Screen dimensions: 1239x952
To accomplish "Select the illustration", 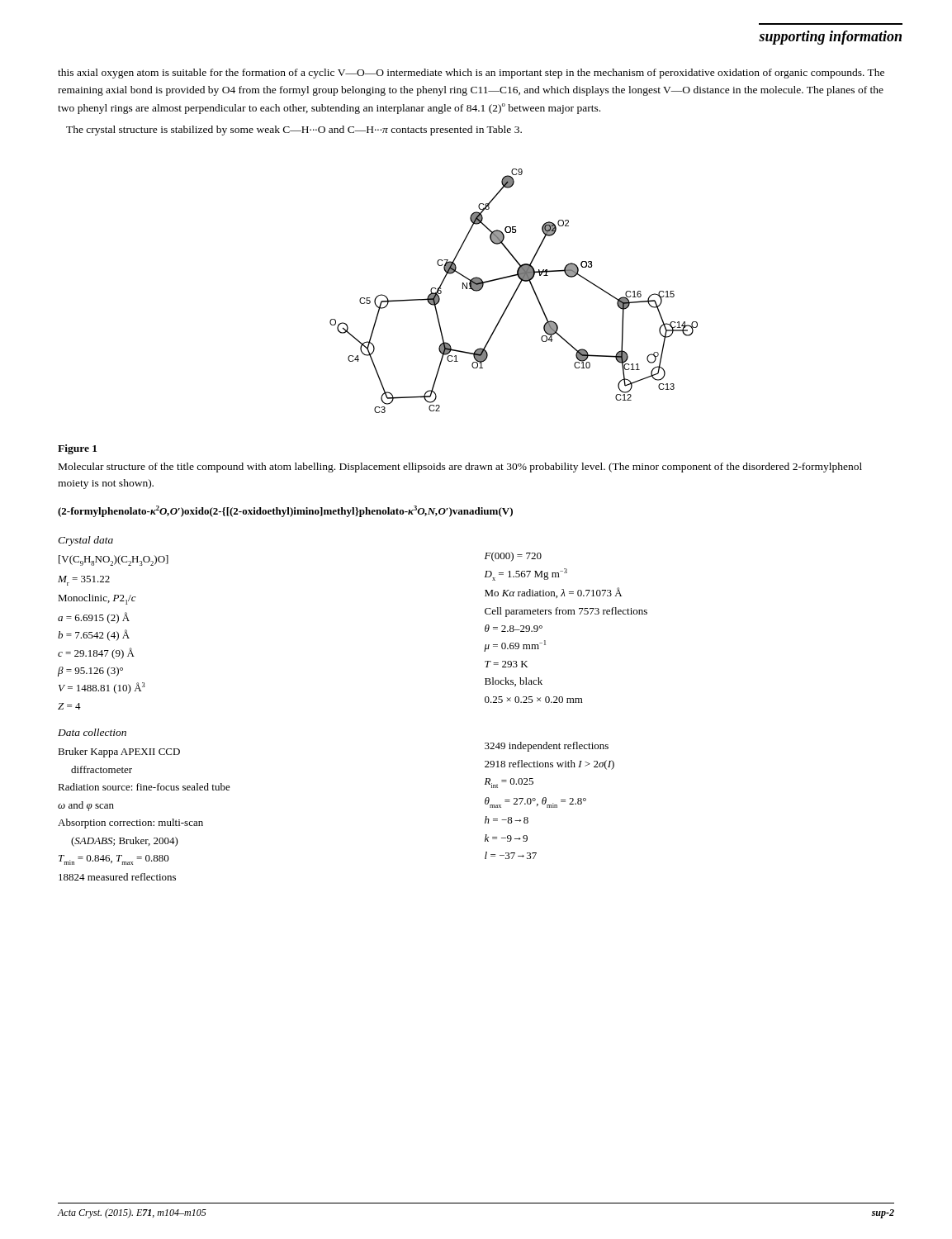I will (x=476, y=293).
